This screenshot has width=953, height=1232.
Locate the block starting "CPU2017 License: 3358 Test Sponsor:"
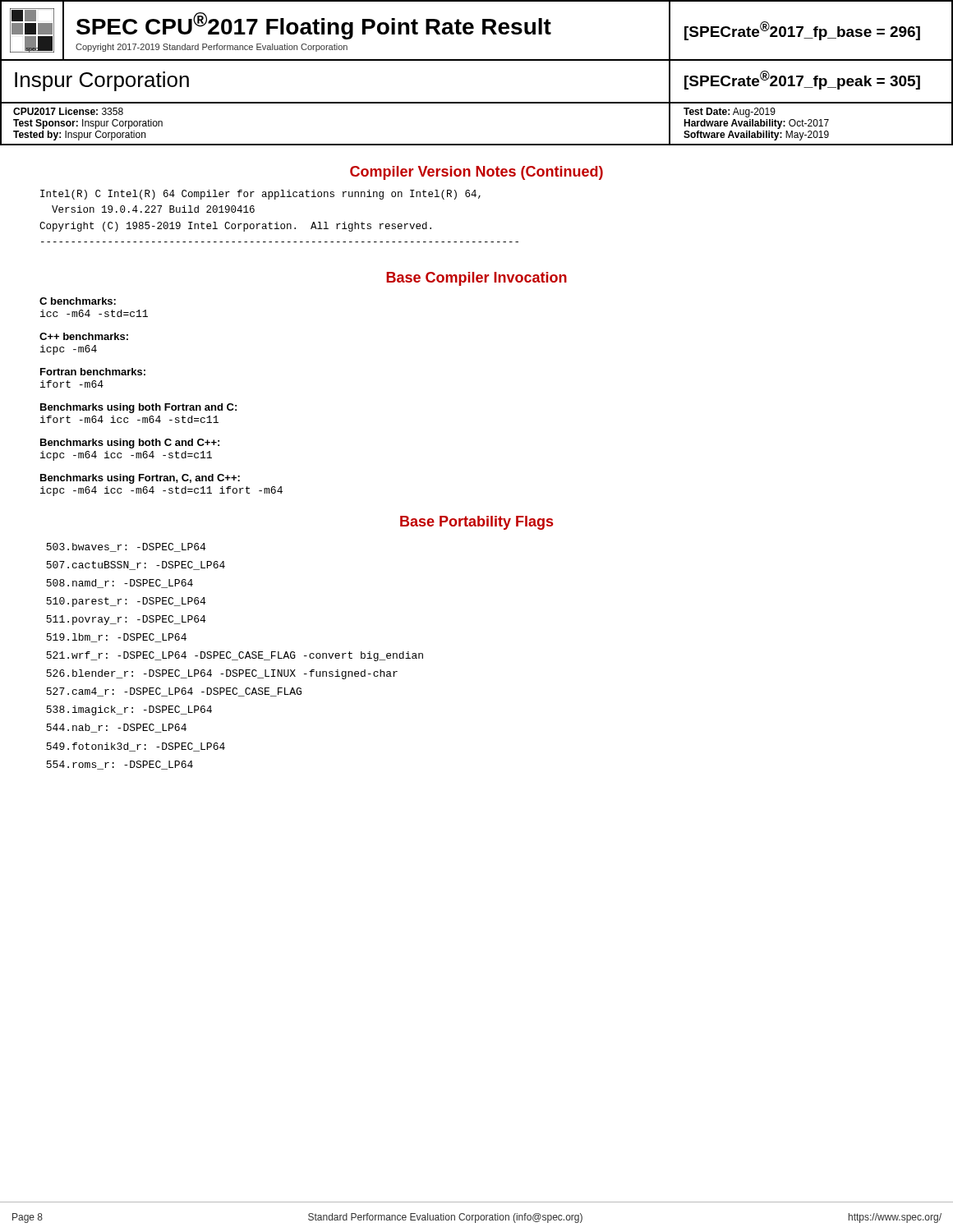[476, 123]
